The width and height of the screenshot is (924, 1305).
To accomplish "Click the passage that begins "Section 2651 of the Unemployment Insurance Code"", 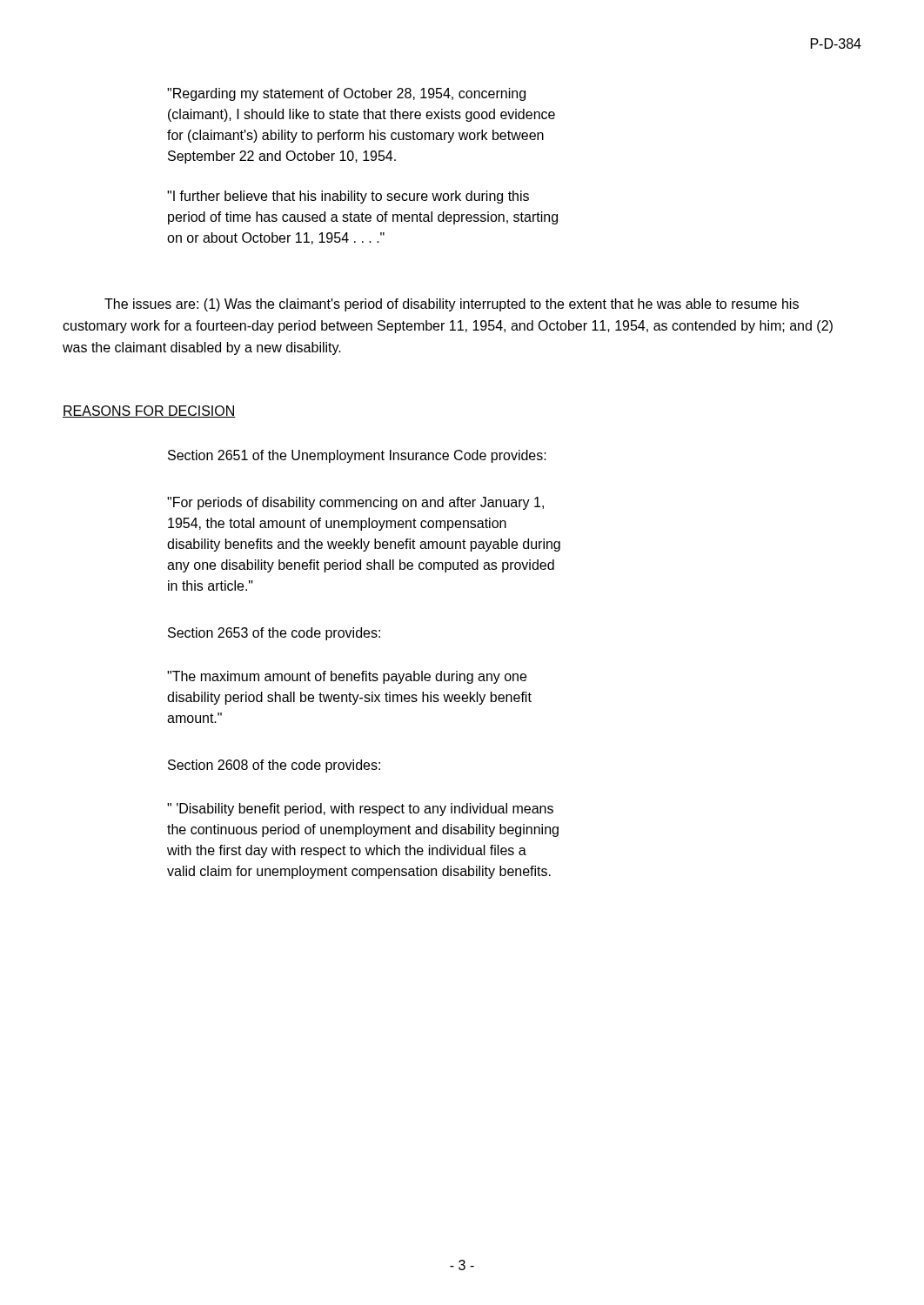I will click(357, 456).
